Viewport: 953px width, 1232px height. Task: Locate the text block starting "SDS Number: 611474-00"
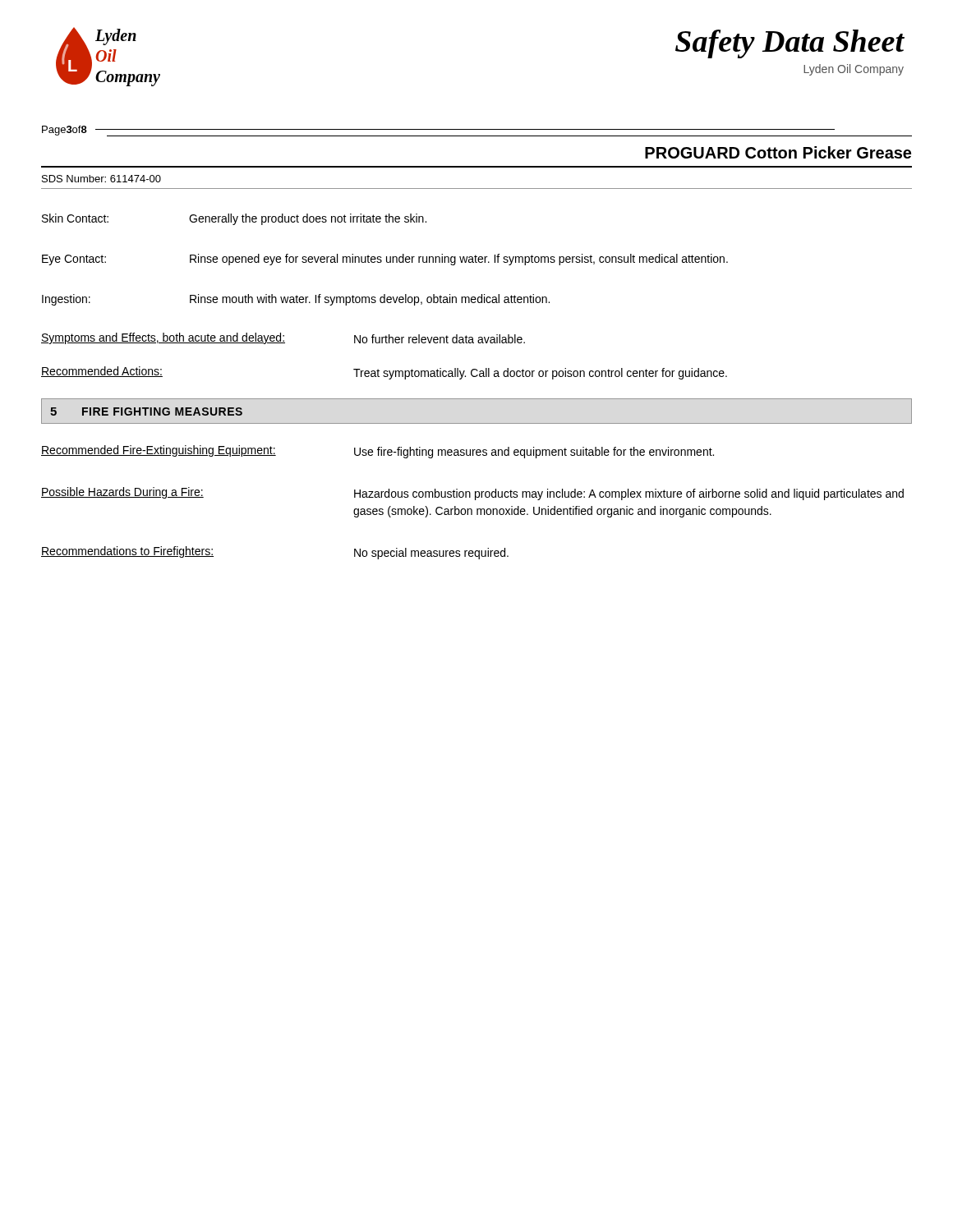(x=101, y=179)
